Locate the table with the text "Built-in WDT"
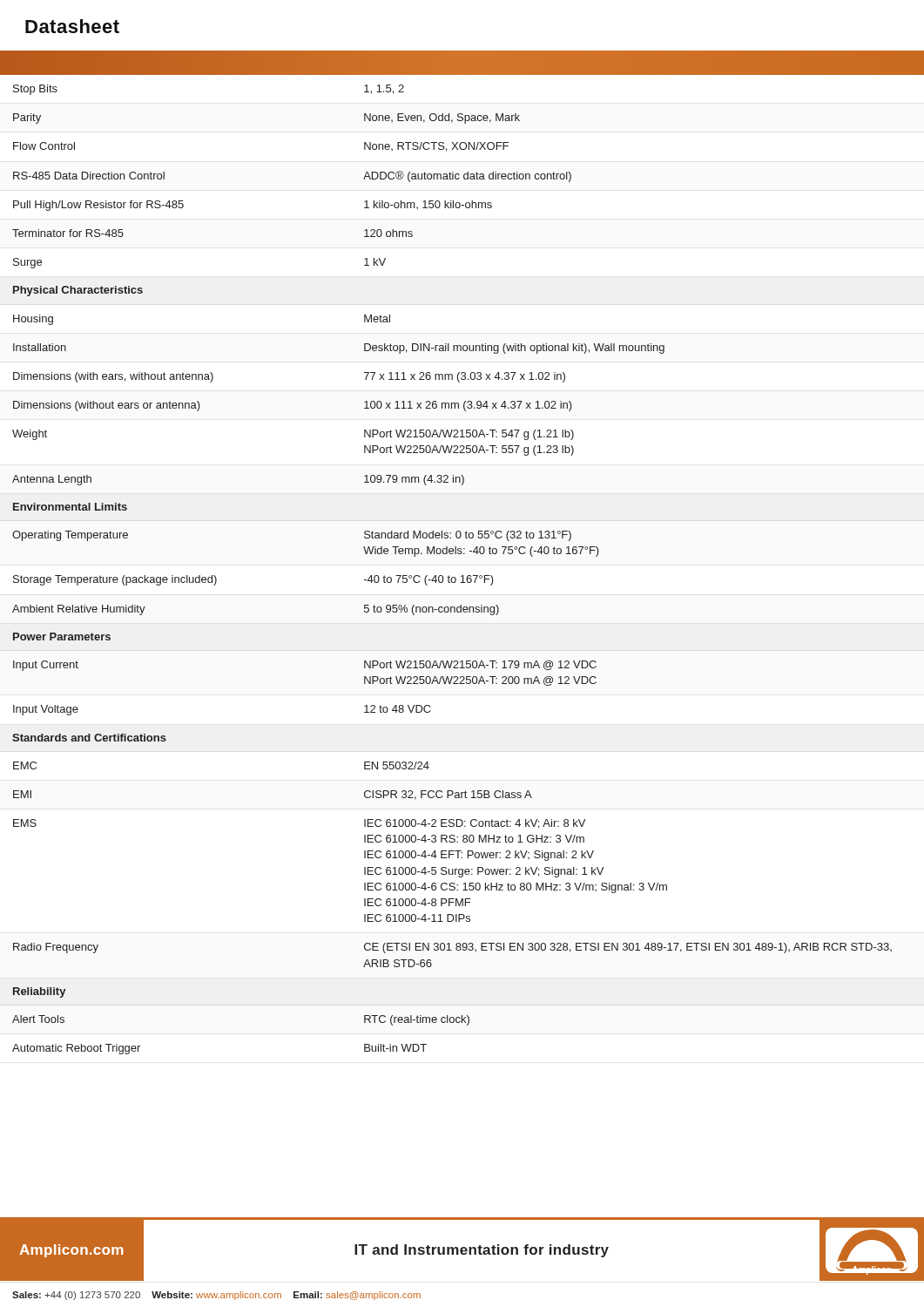The image size is (924, 1307). click(x=462, y=647)
